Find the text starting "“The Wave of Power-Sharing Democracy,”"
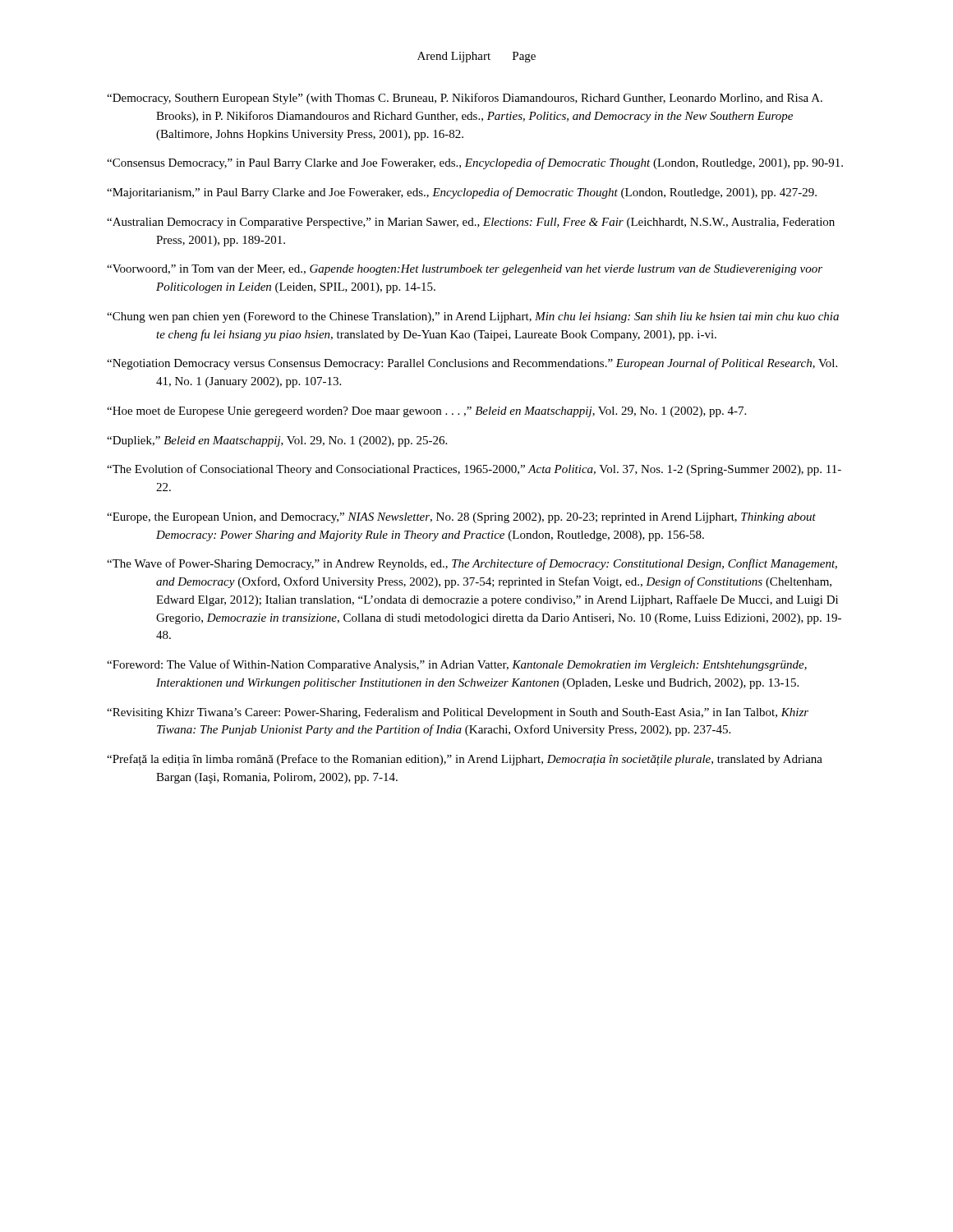 click(x=474, y=599)
